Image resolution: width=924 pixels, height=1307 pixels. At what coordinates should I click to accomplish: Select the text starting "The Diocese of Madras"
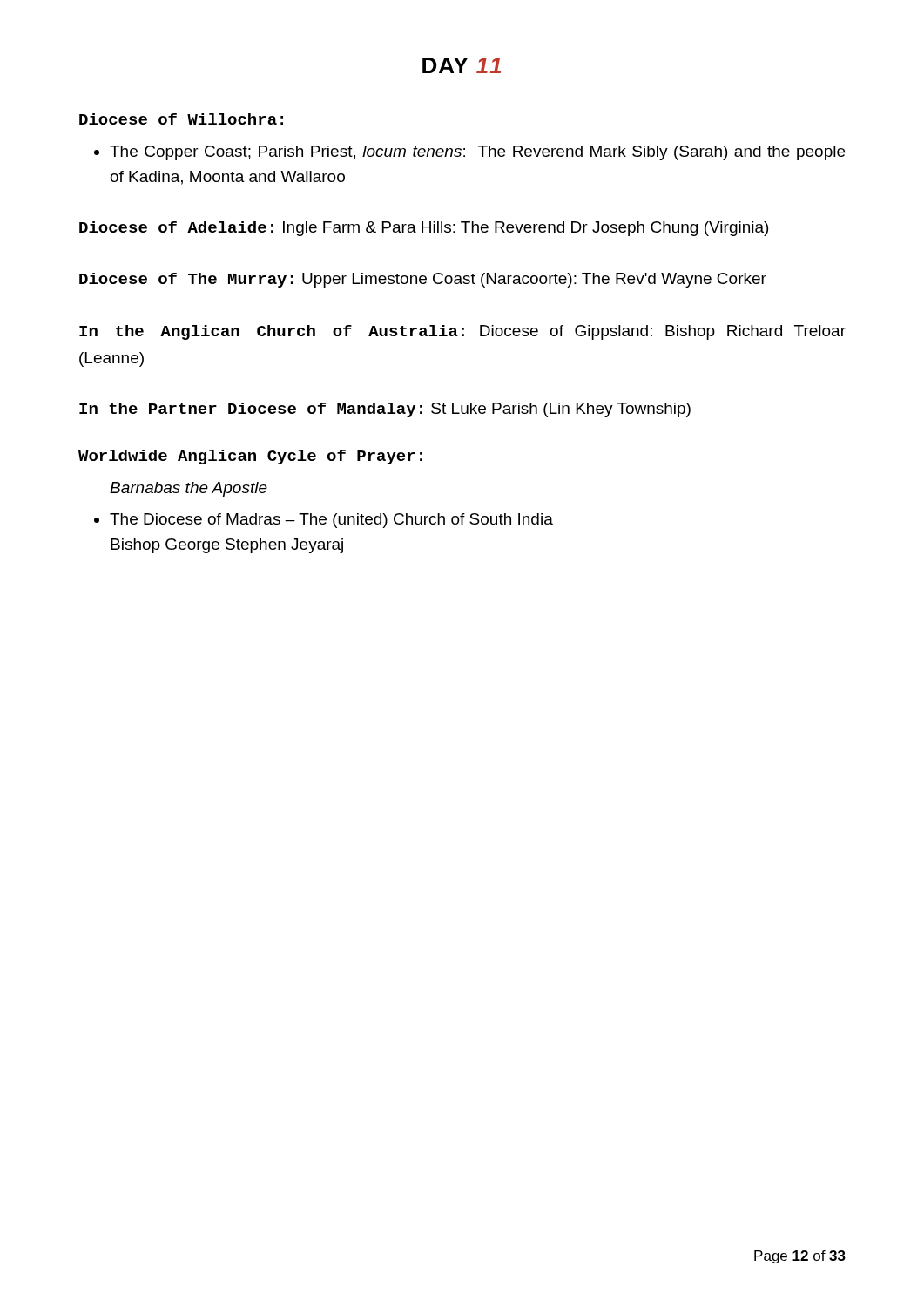[462, 531]
